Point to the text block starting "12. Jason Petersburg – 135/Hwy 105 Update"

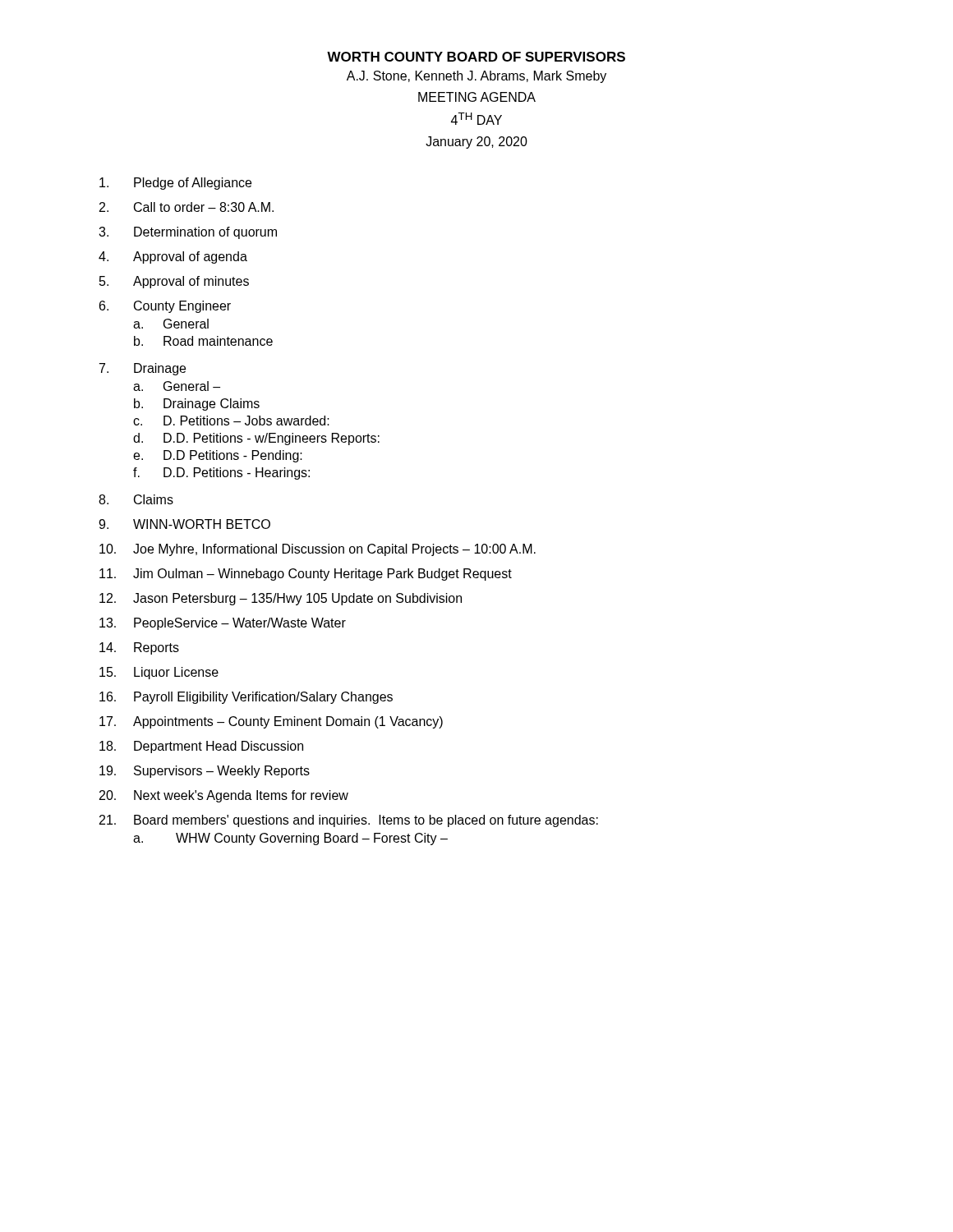pos(281,599)
